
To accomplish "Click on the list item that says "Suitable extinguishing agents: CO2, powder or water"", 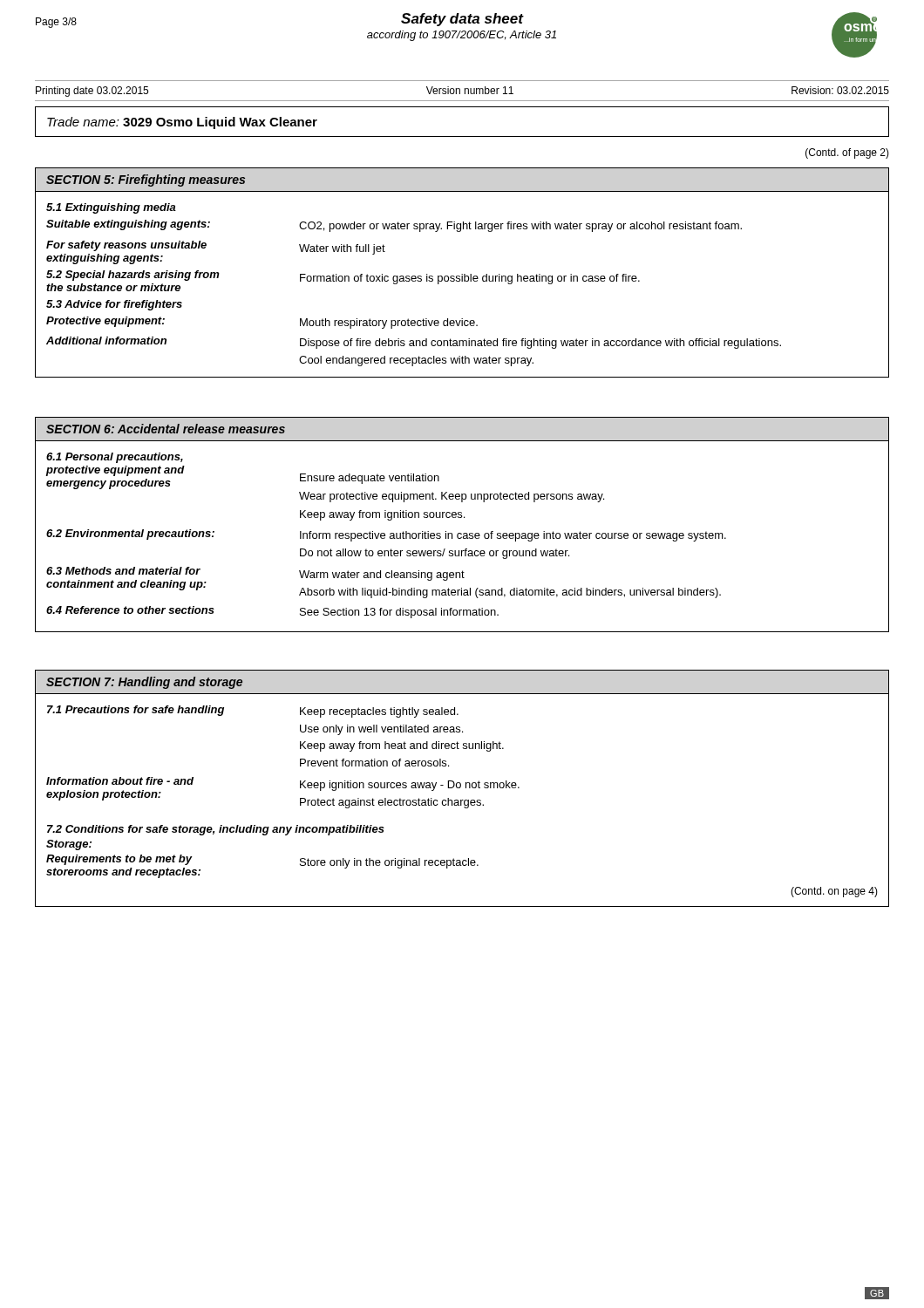I will click(x=462, y=226).
